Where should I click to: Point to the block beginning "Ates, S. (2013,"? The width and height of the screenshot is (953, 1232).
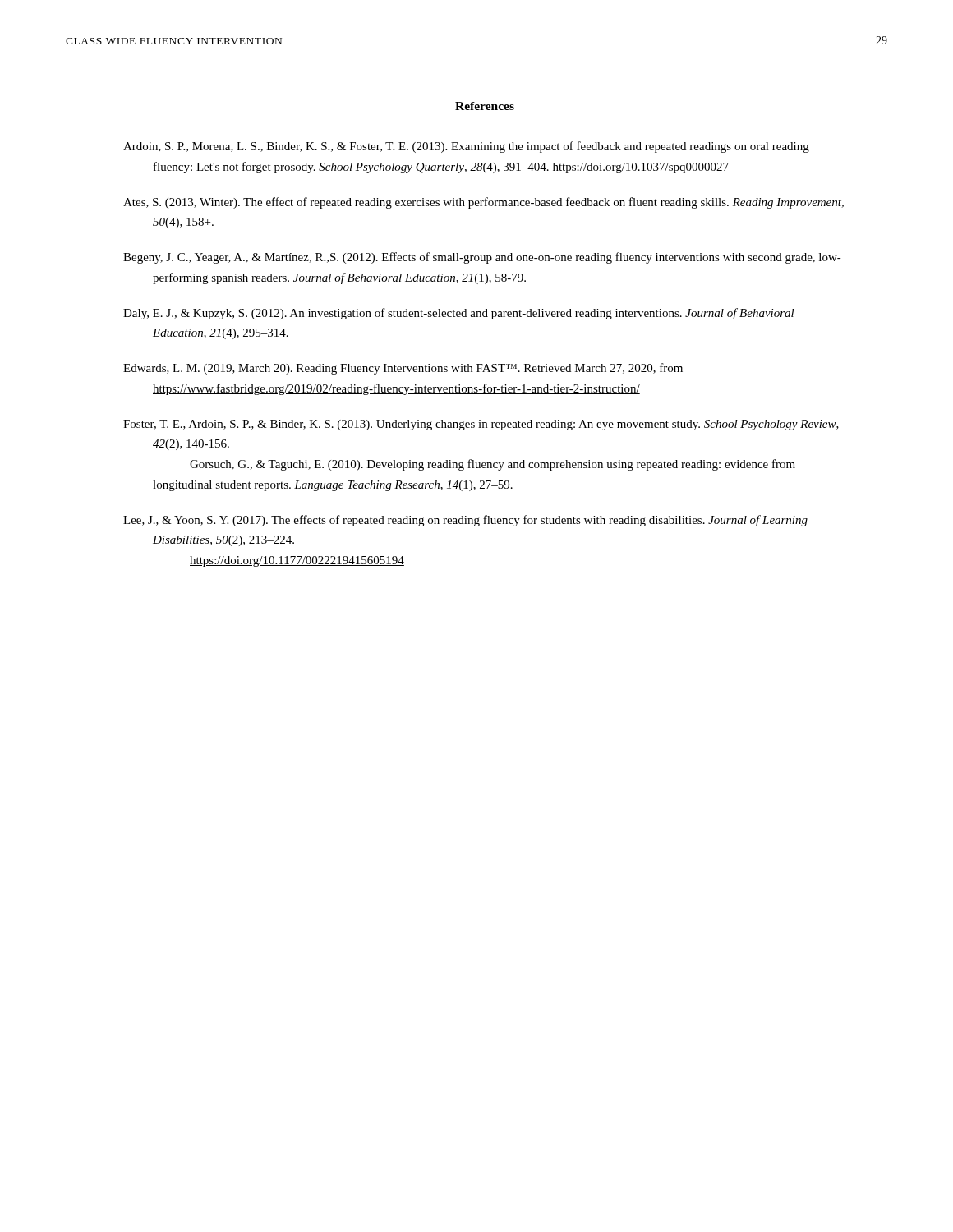pos(484,212)
